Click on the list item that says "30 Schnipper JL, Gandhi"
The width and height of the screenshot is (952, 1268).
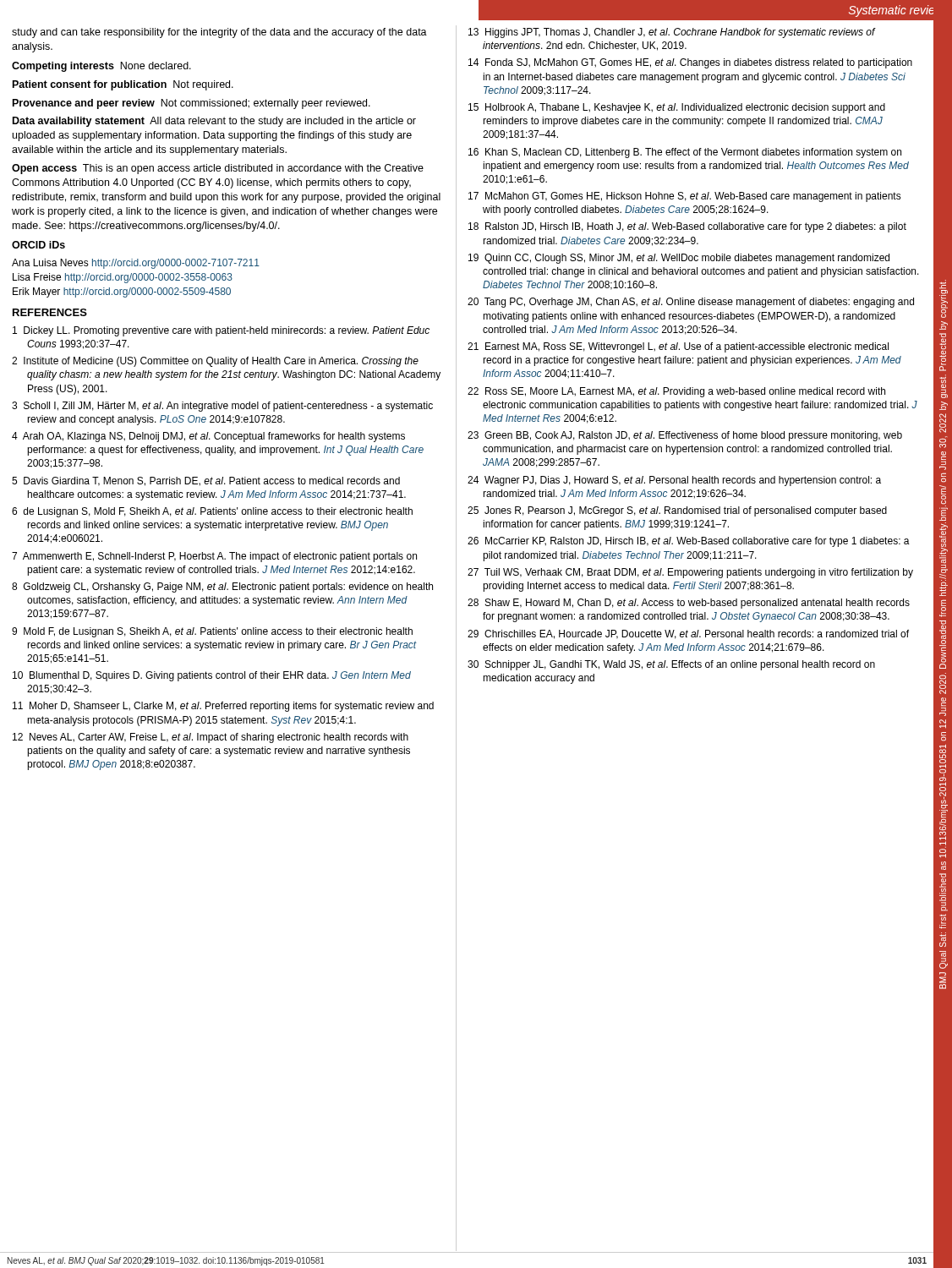coord(671,671)
